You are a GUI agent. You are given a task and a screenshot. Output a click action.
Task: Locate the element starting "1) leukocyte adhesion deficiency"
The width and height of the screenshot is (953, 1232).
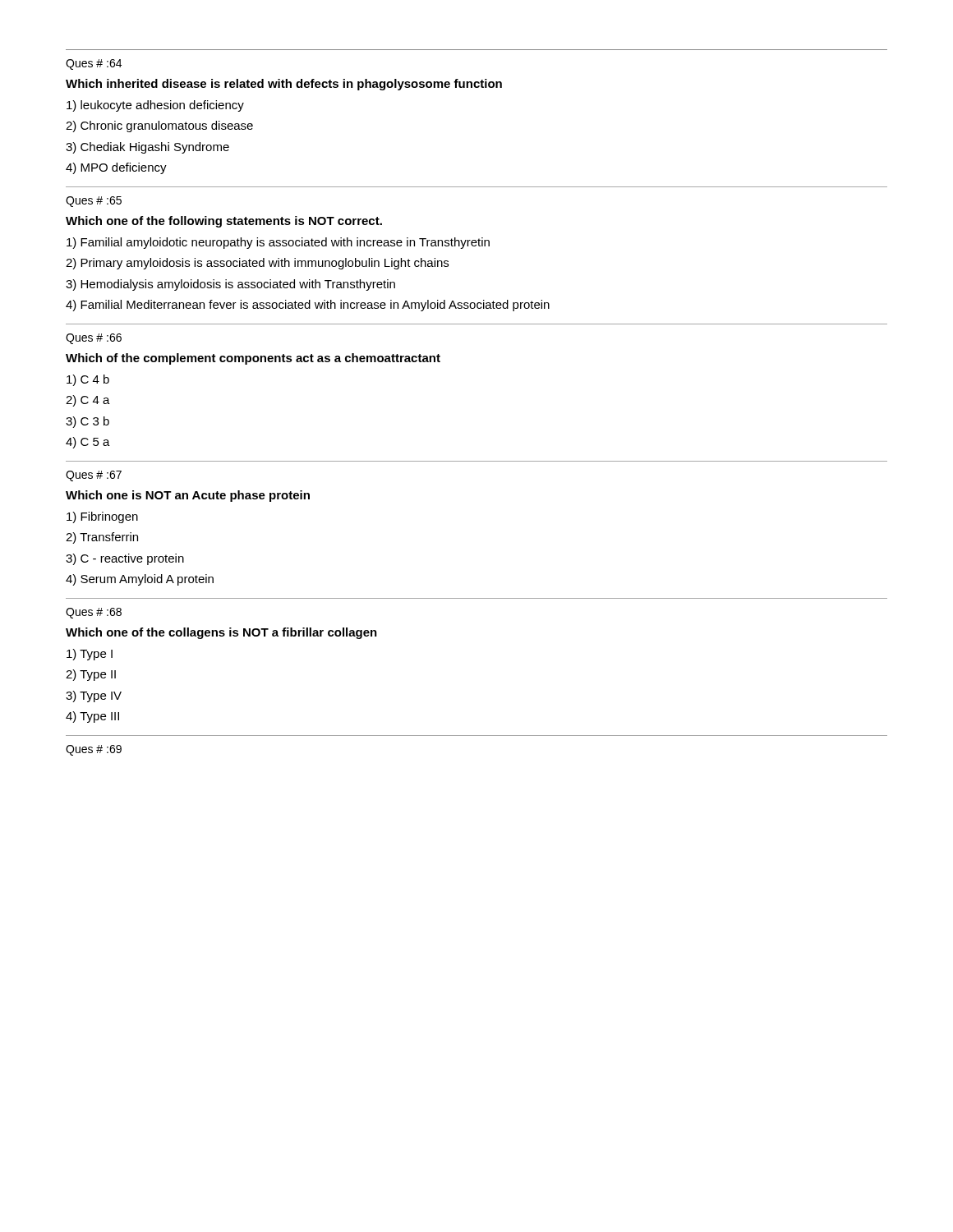pyautogui.click(x=155, y=105)
